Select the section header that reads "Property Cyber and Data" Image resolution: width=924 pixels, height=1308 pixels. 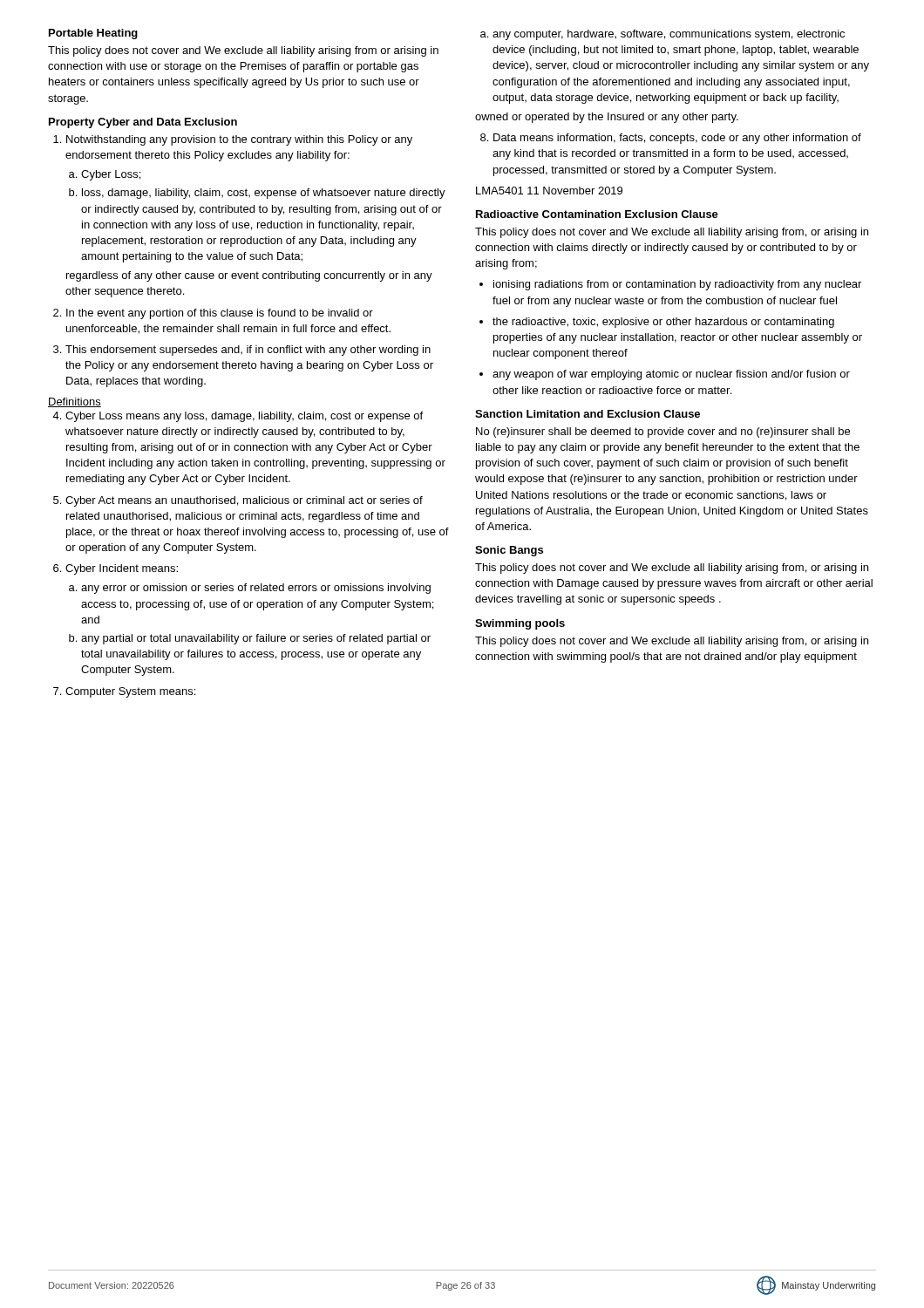[143, 121]
